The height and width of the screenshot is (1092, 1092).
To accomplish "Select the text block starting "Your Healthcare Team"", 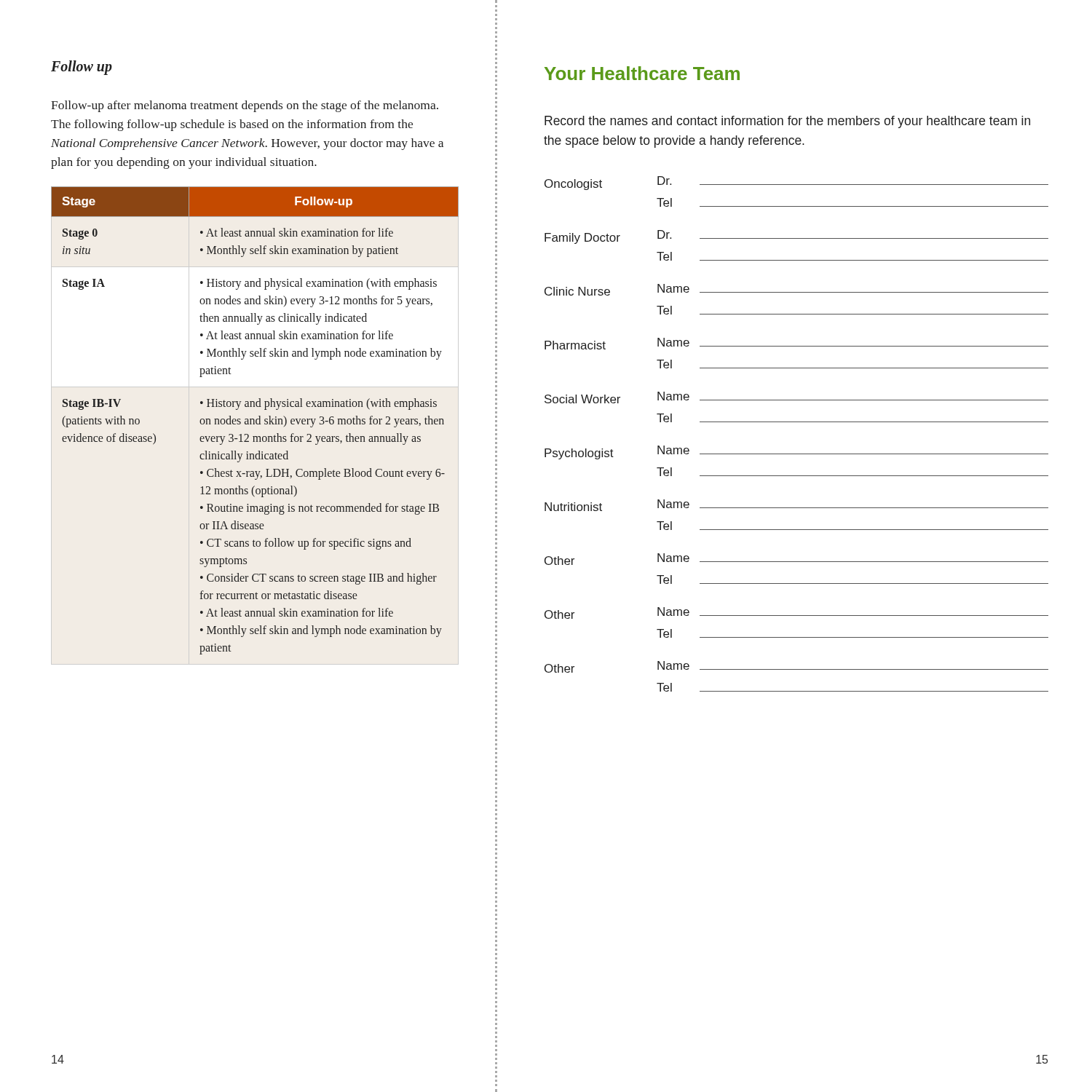I will click(642, 74).
